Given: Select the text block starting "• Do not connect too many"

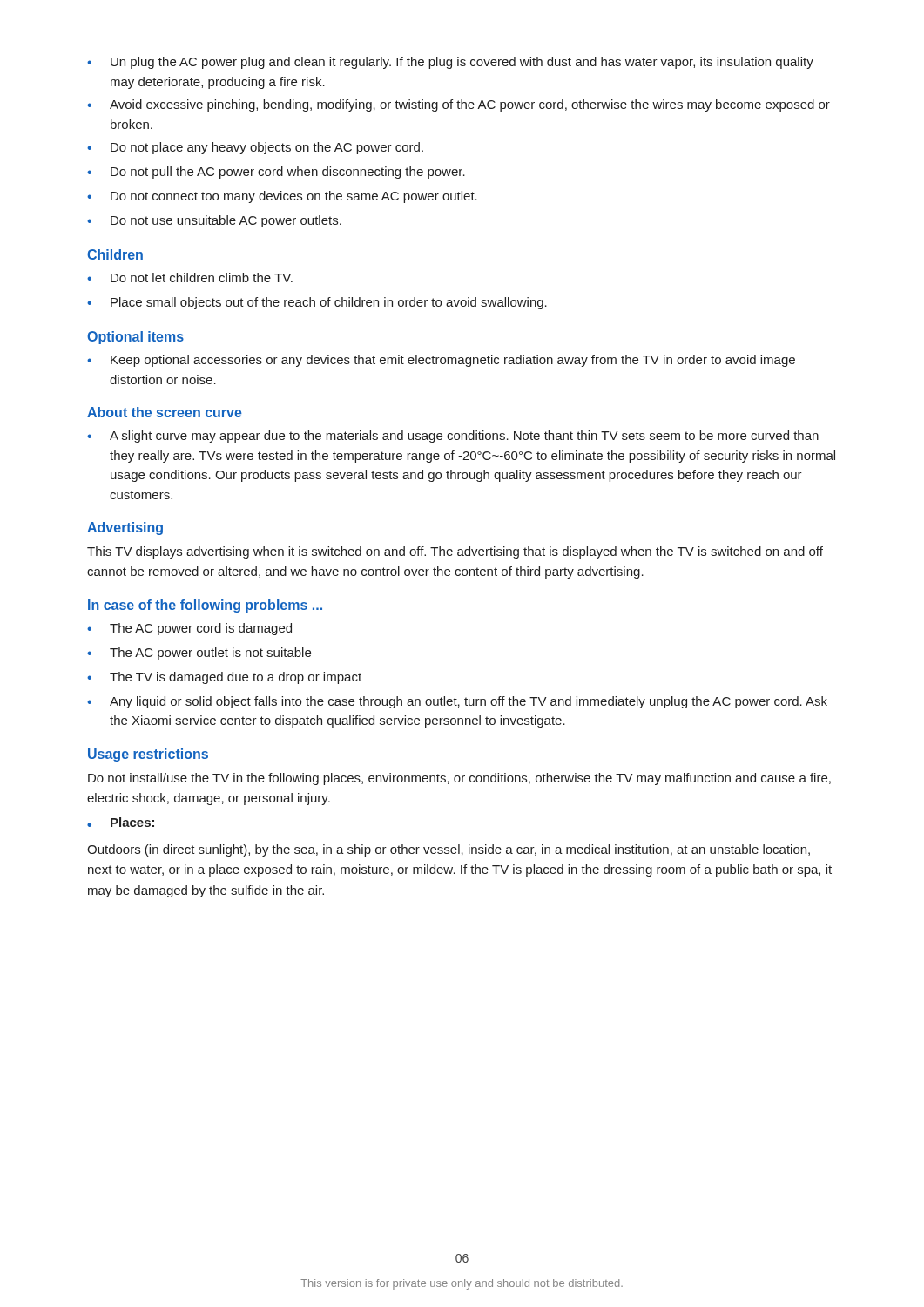Looking at the screenshot, I should tap(462, 197).
